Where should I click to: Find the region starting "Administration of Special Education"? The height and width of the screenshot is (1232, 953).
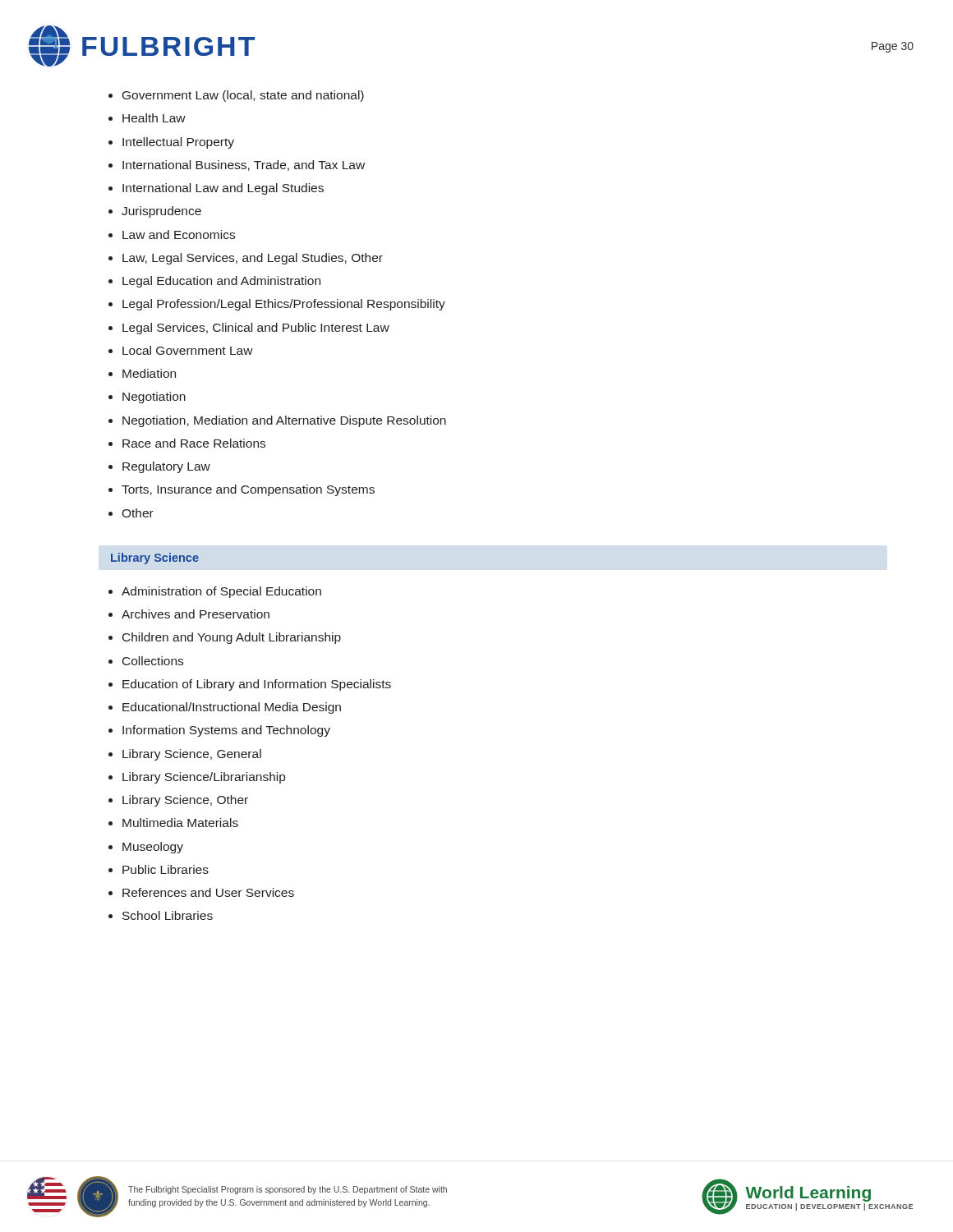click(x=221, y=592)
